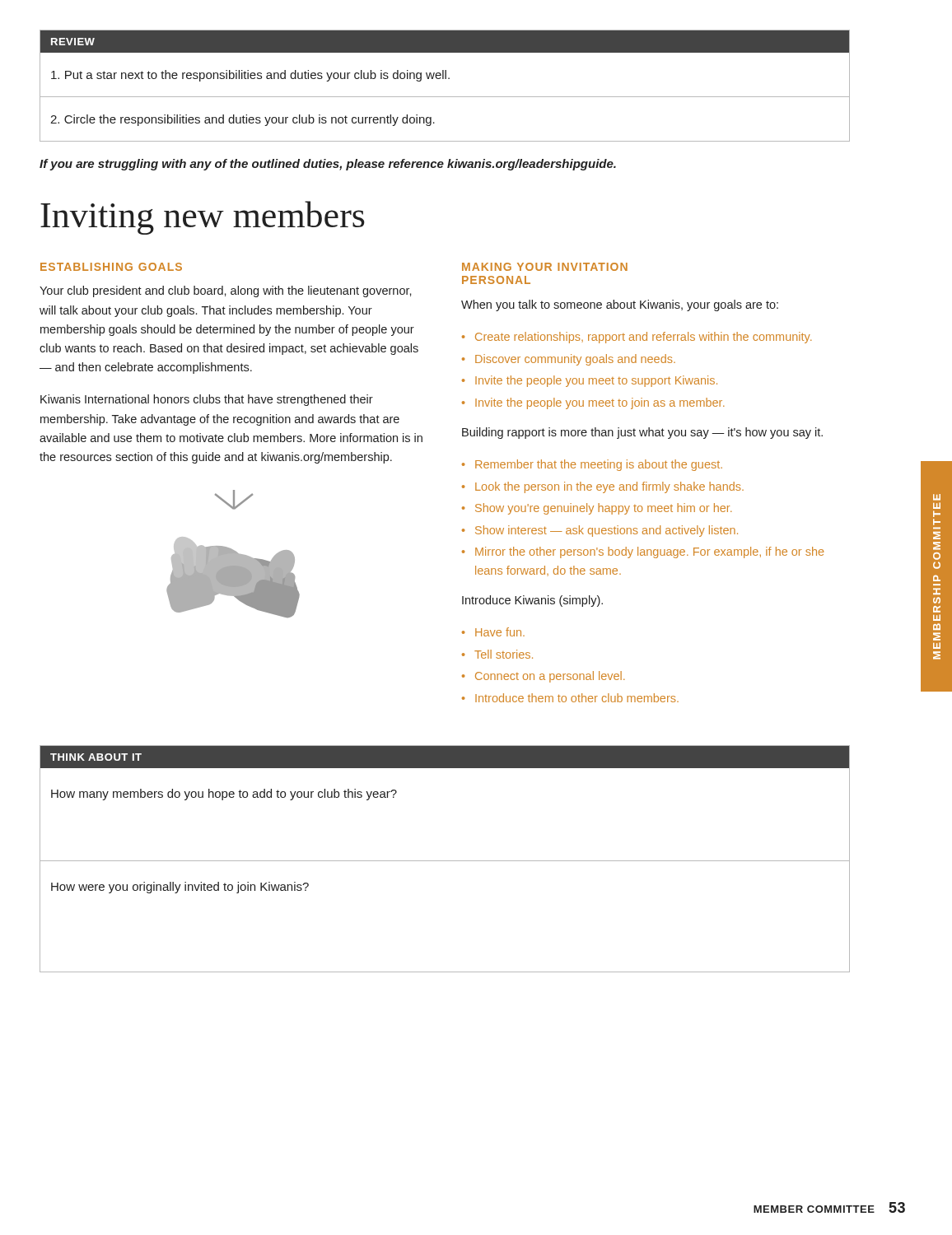This screenshot has height=1235, width=952.
Task: Click the illustration
Action: tap(234, 564)
